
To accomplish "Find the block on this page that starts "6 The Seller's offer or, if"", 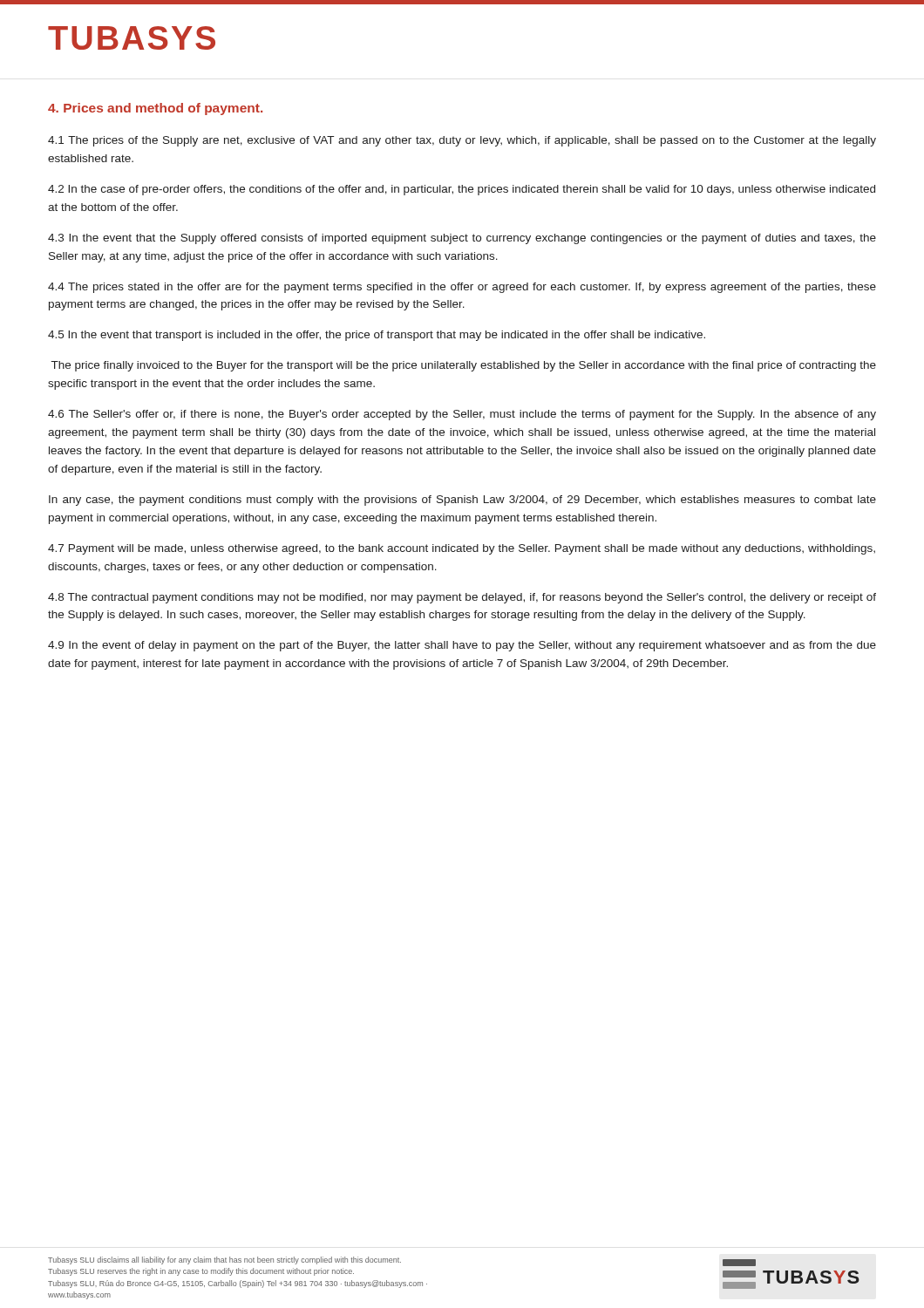I will pos(462,441).
